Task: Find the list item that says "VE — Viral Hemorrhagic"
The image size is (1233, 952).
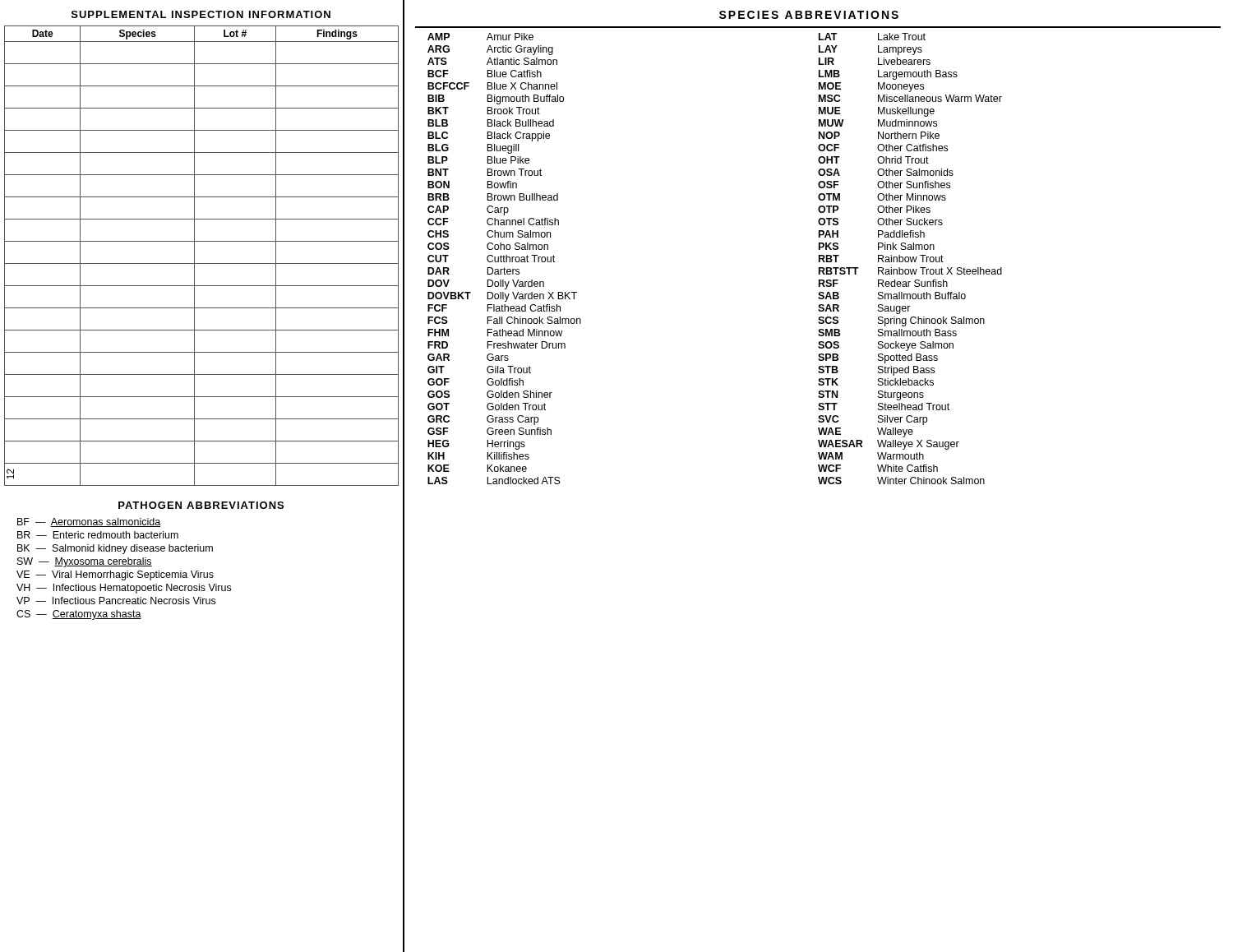Action: pos(115,575)
